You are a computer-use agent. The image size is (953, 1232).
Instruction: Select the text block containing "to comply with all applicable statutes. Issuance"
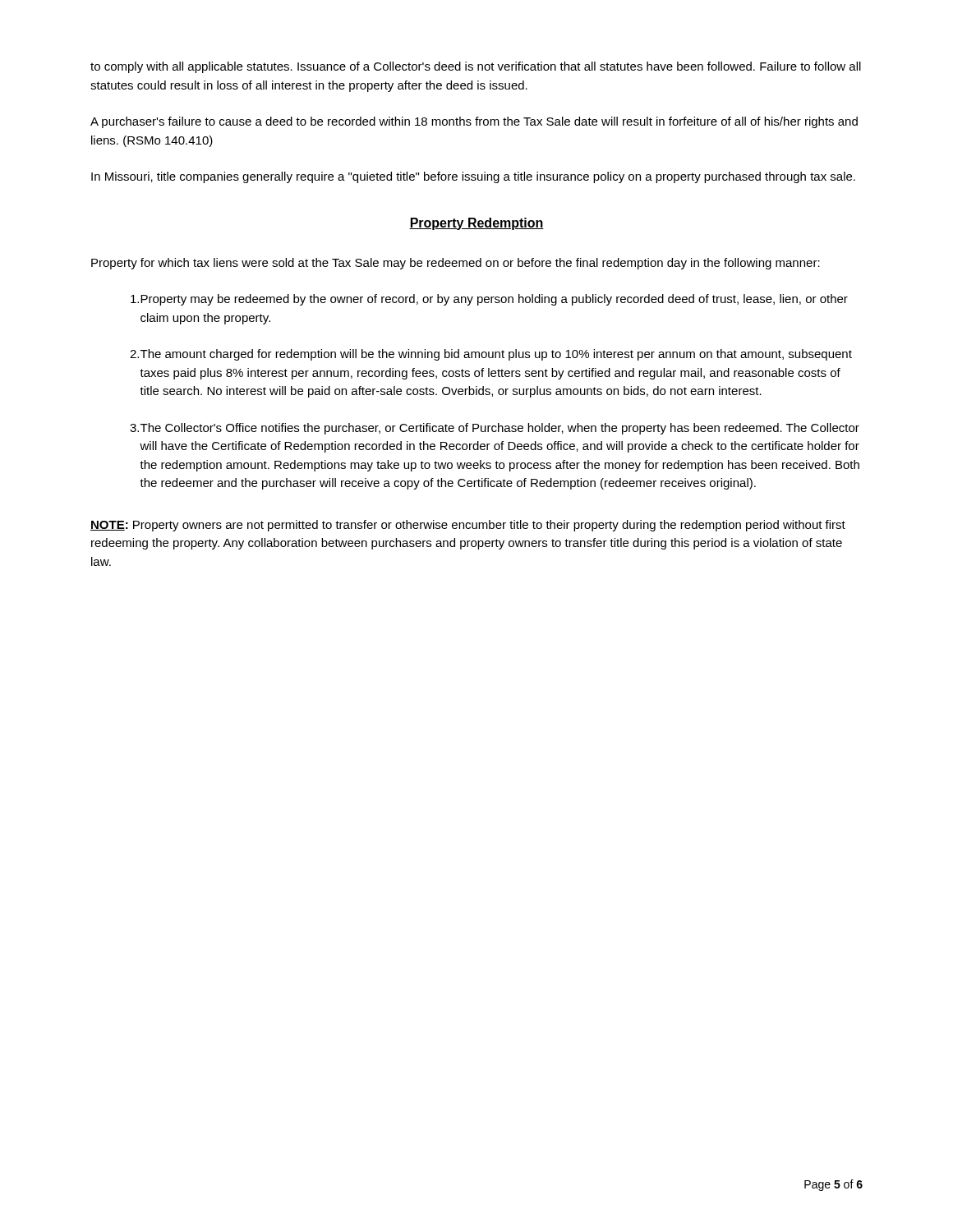[476, 75]
